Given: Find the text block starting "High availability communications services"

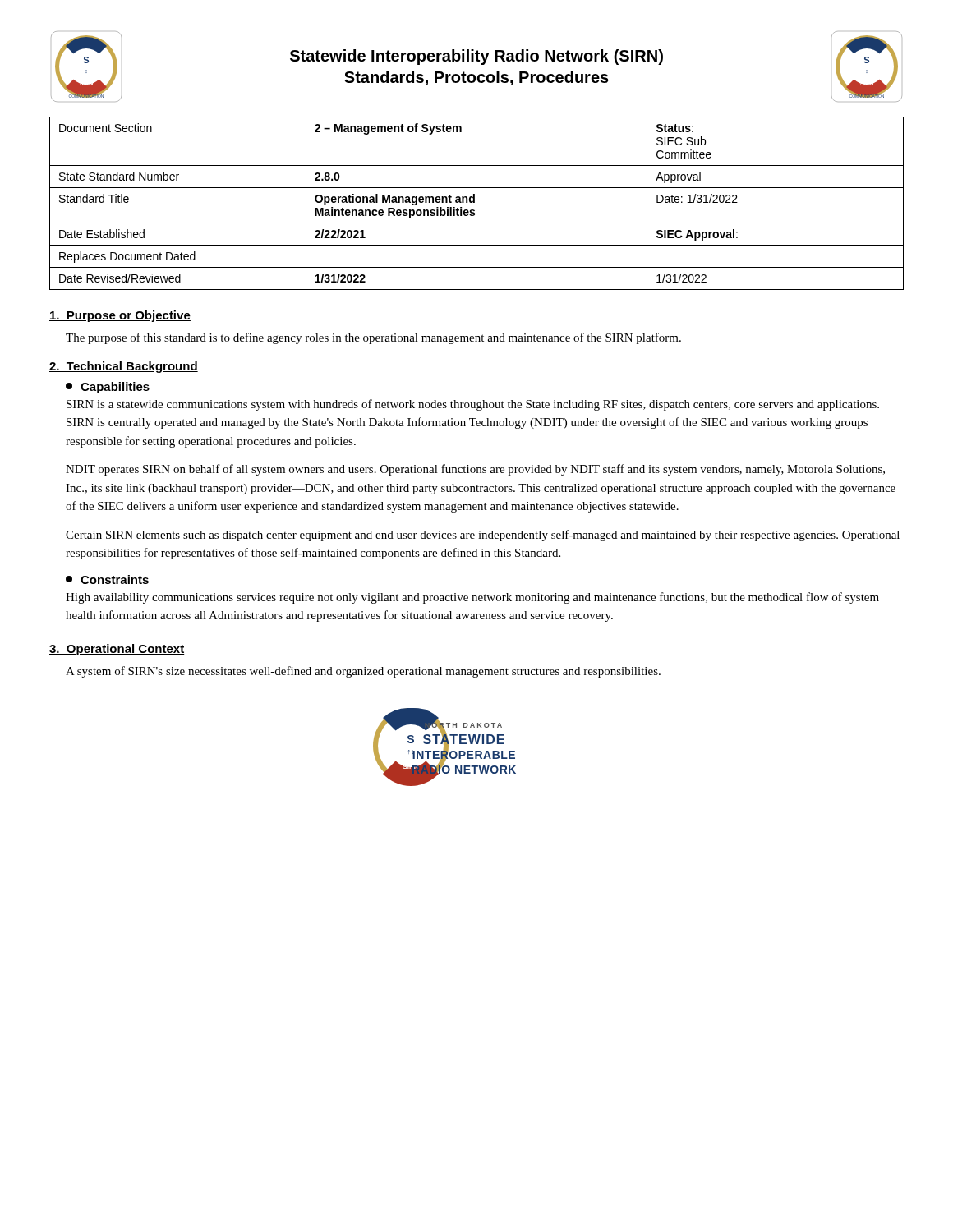Looking at the screenshot, I should point(472,606).
